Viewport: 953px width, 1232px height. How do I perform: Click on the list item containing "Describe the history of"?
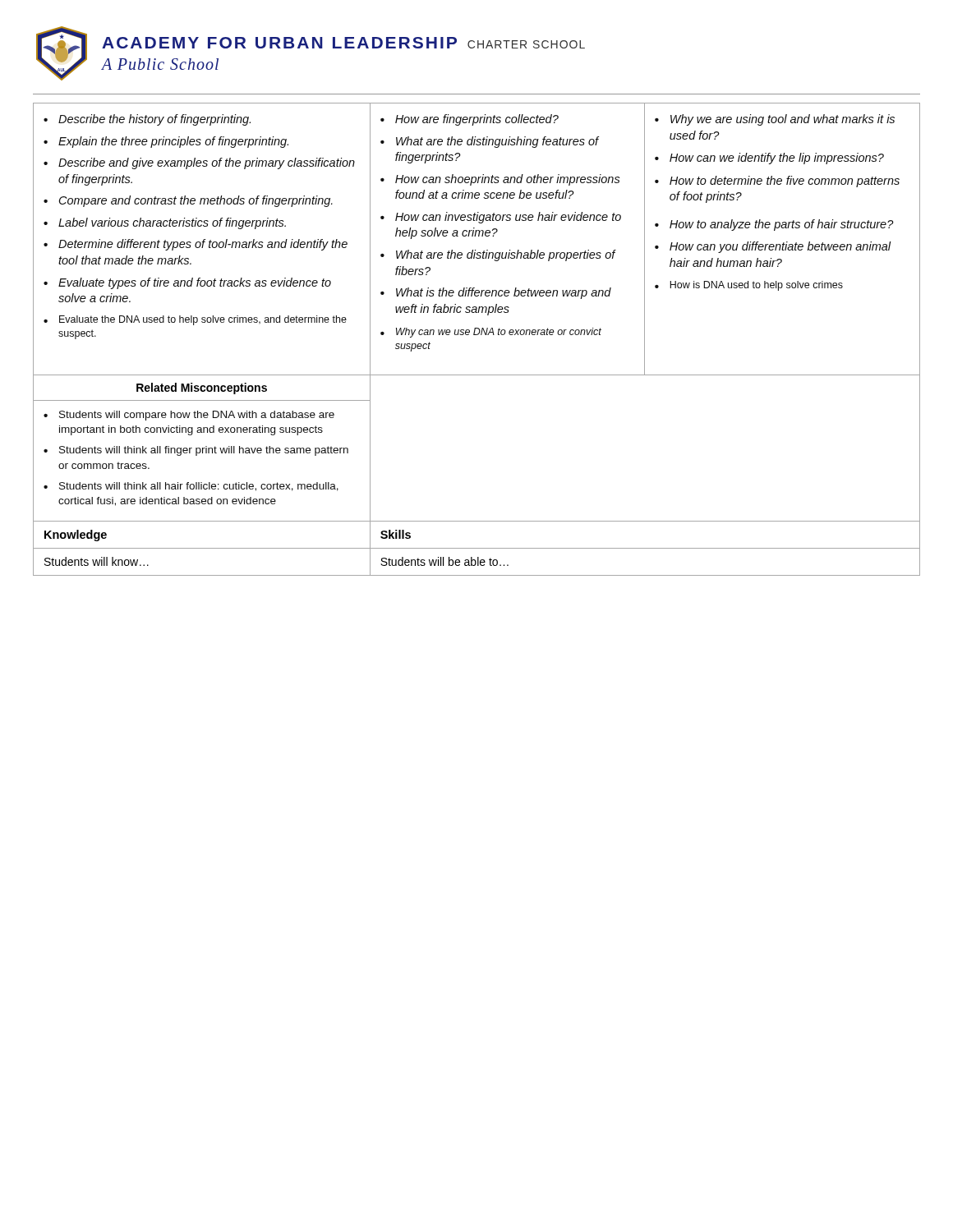click(x=202, y=236)
